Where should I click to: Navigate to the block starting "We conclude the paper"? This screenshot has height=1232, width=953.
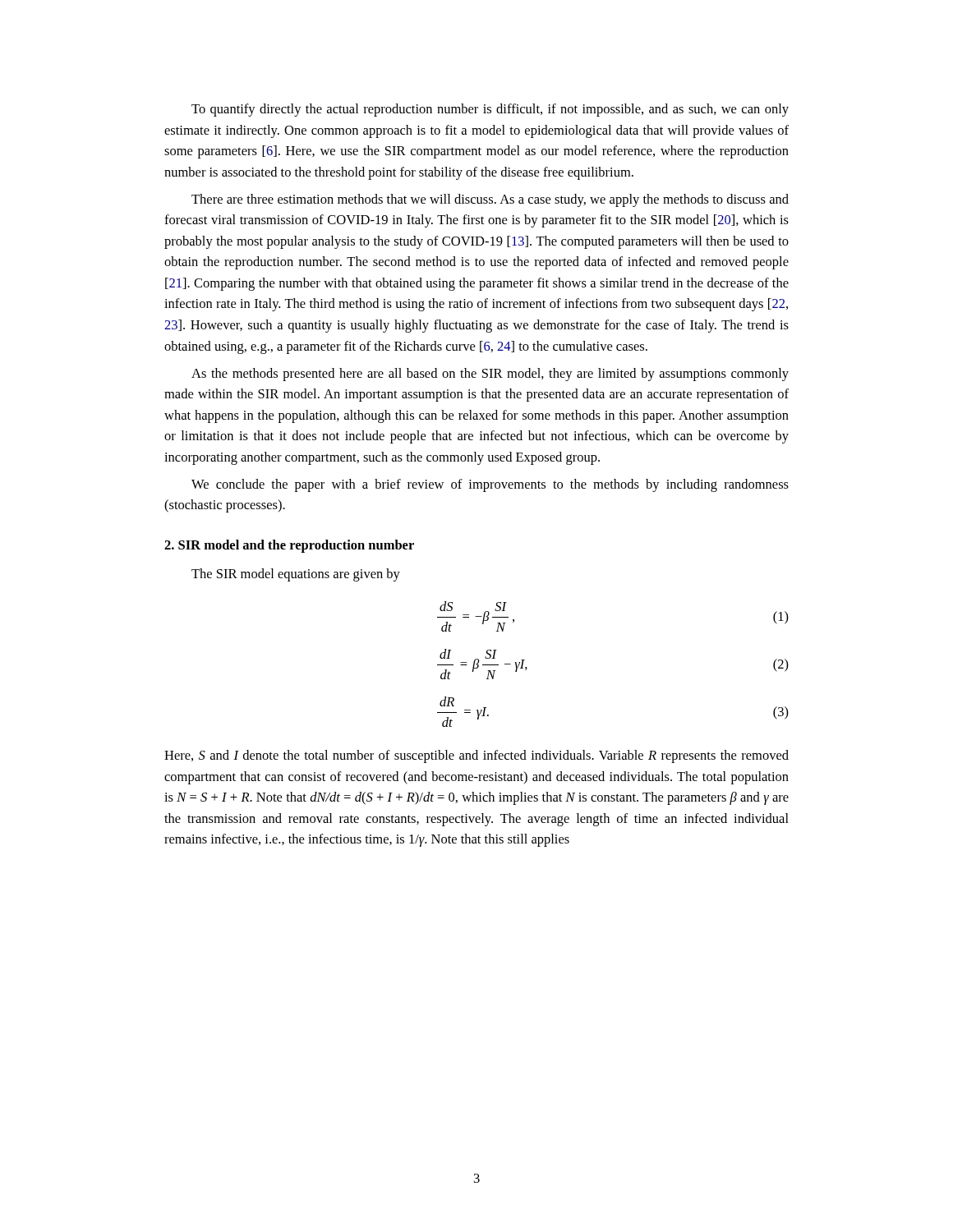click(x=476, y=495)
